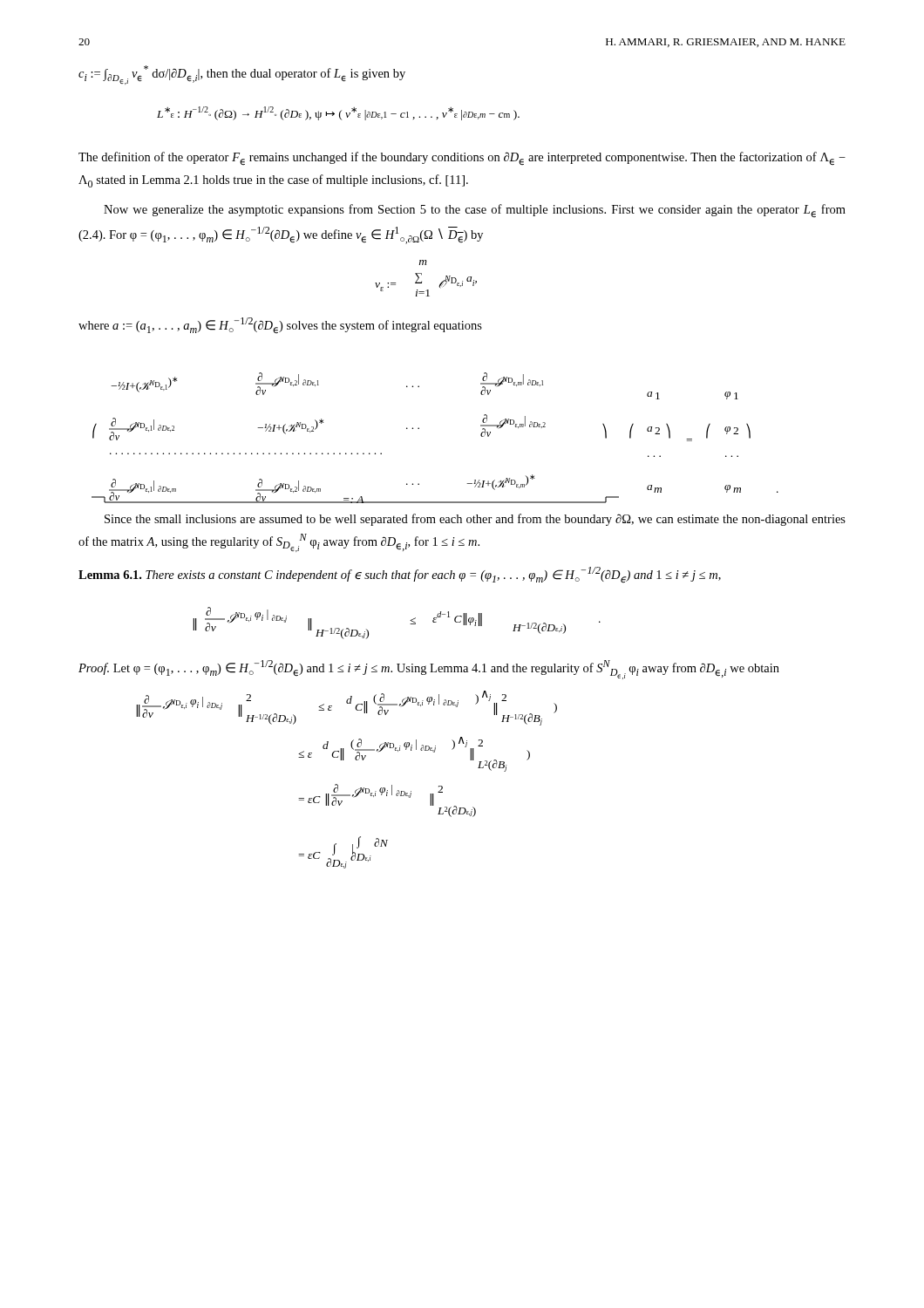Navigate to the block starting "The definition of"
The image size is (924, 1308).
coord(462,170)
